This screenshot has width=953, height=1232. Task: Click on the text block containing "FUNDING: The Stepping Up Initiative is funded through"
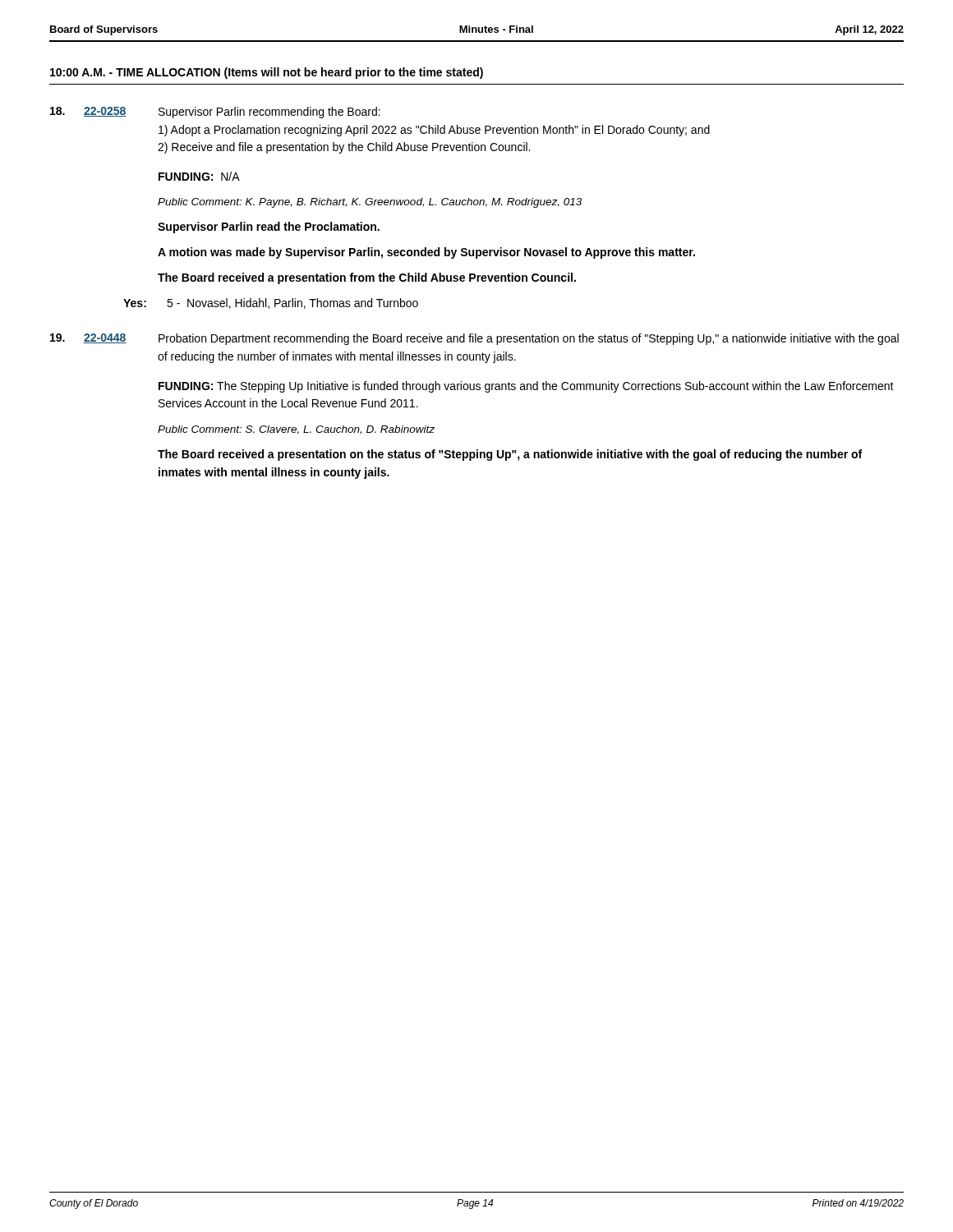tap(526, 395)
